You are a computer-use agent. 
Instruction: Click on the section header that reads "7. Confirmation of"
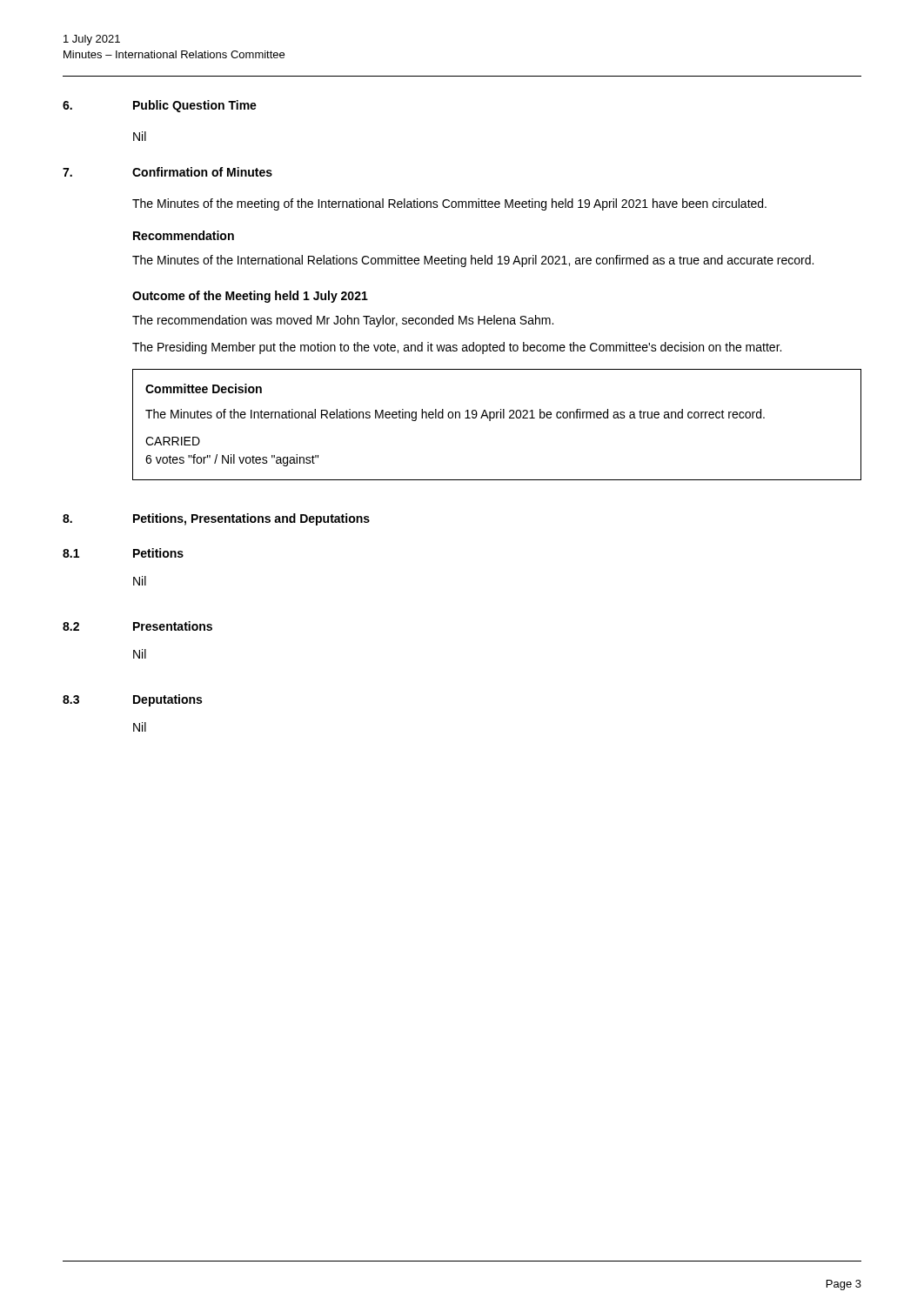(x=167, y=172)
